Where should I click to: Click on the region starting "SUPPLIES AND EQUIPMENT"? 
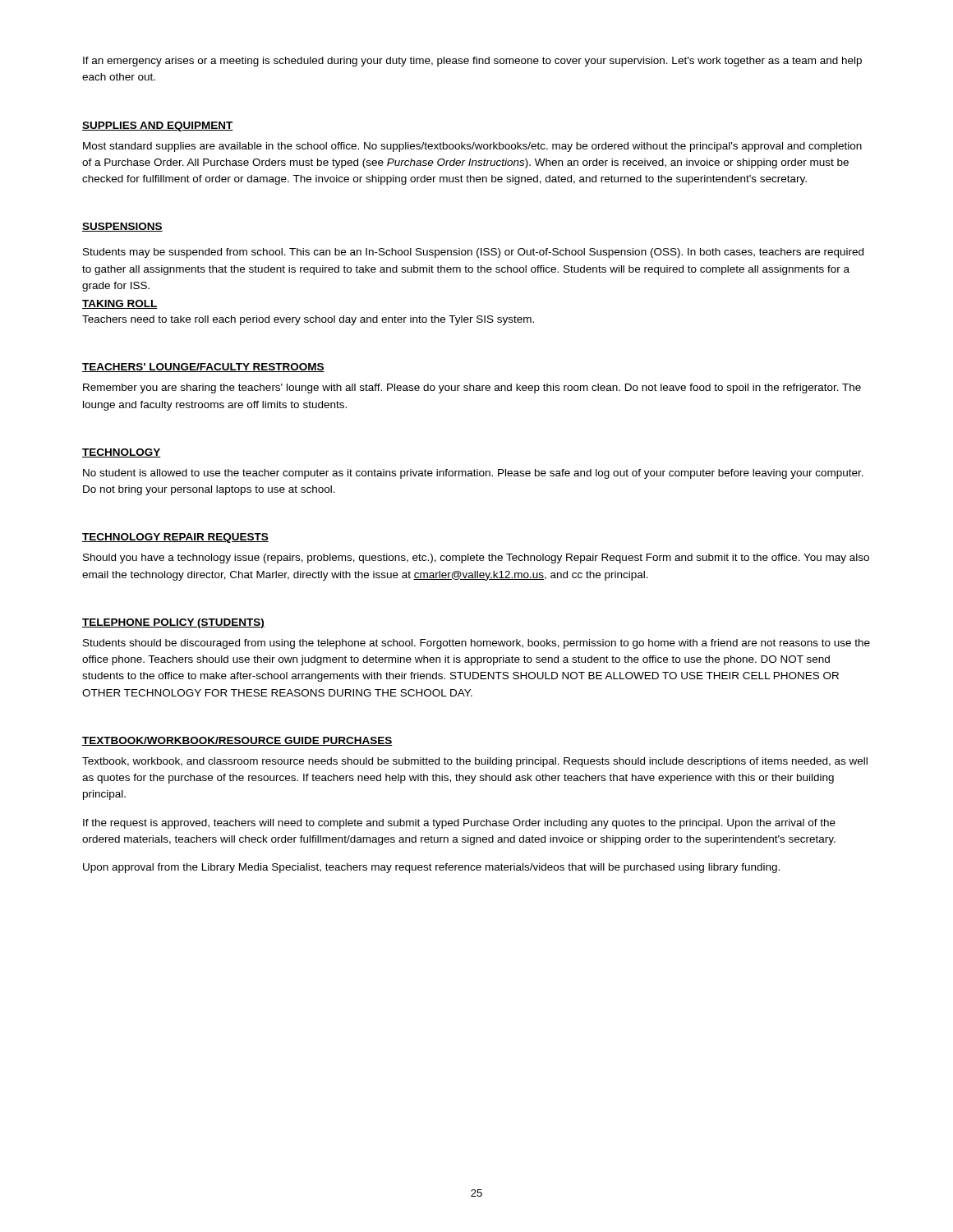point(157,125)
